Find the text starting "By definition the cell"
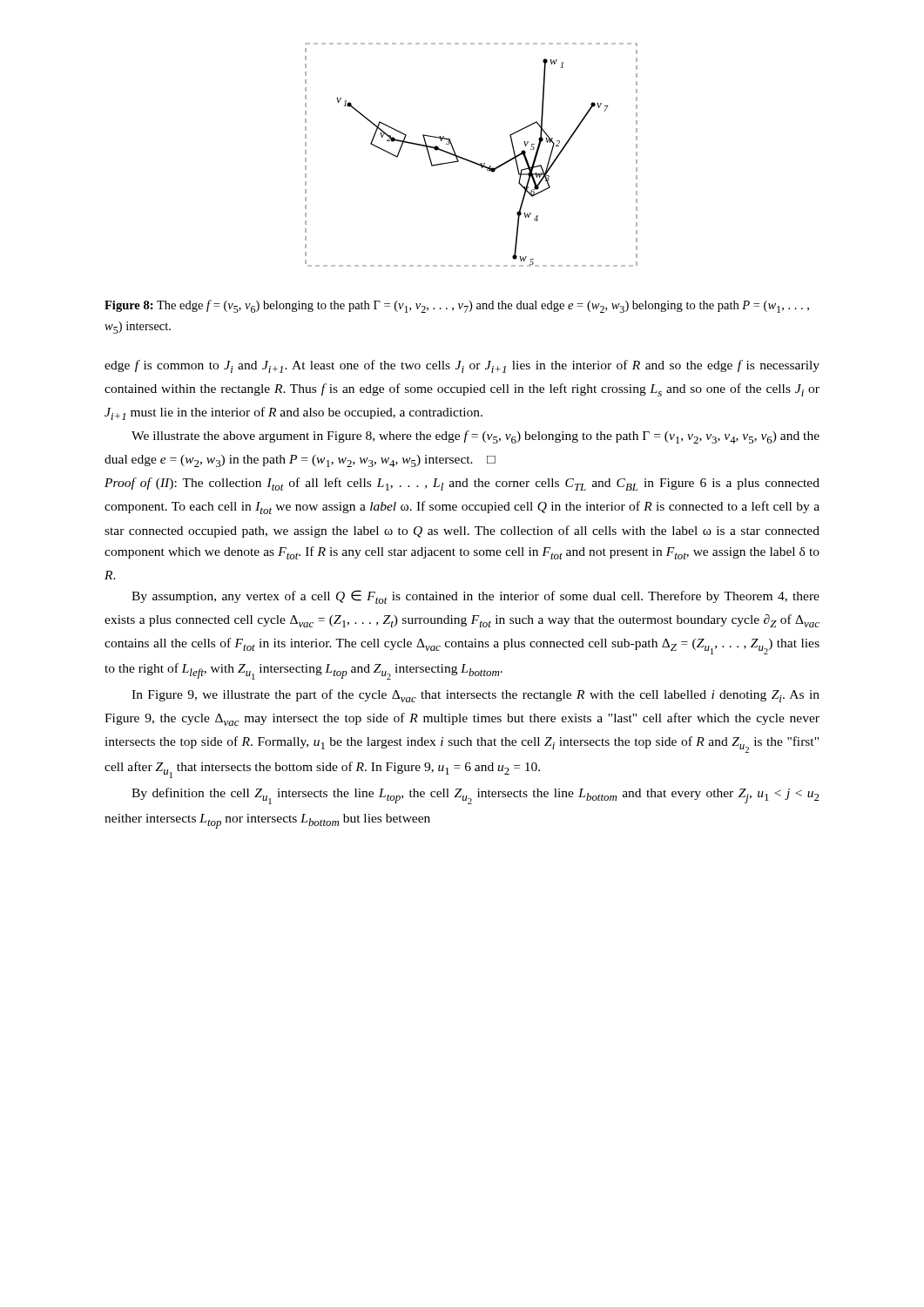Screen dimensions: 1307x924 [x=462, y=807]
